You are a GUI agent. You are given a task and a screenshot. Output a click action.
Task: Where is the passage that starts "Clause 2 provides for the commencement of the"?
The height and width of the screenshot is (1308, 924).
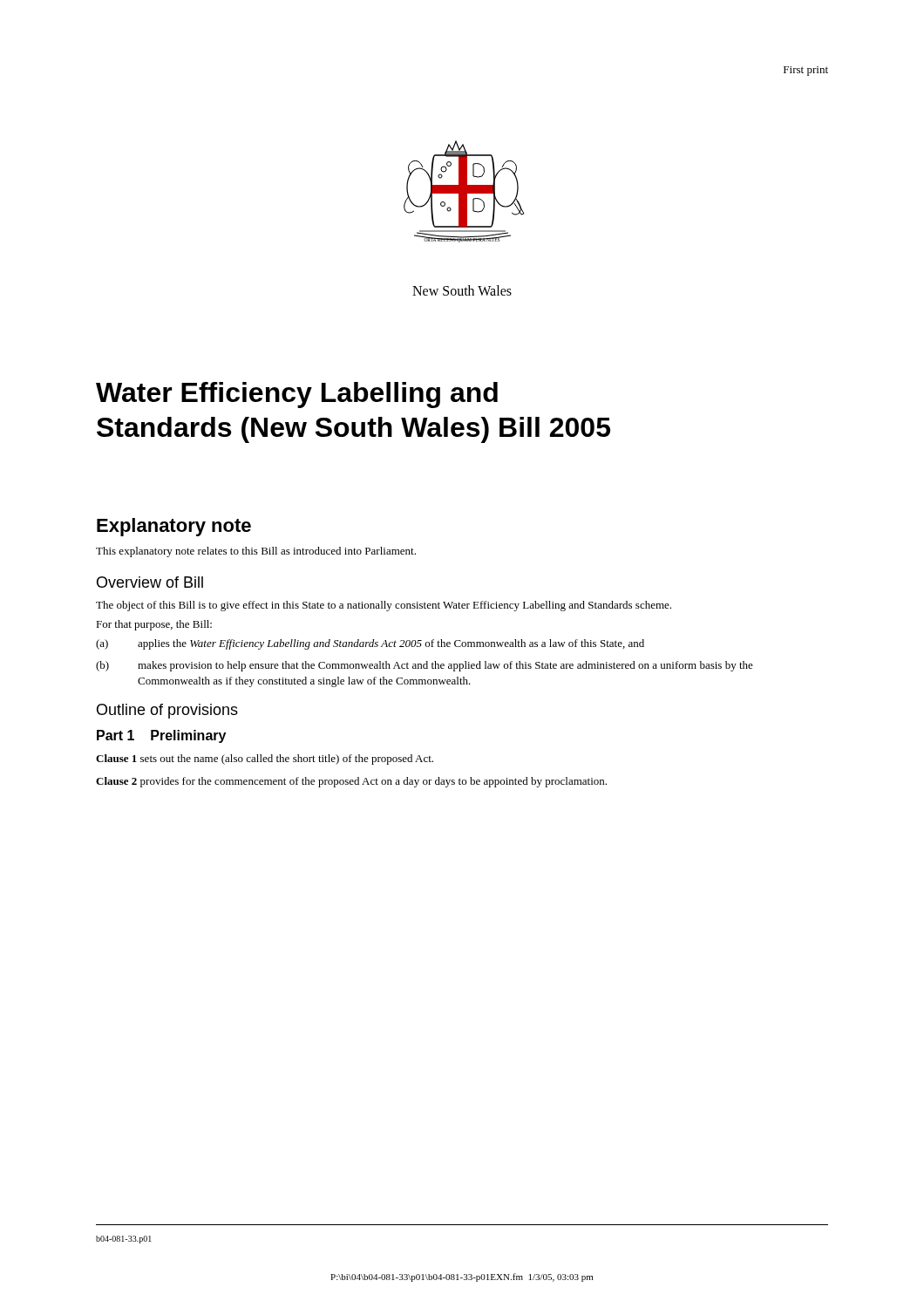pos(462,781)
